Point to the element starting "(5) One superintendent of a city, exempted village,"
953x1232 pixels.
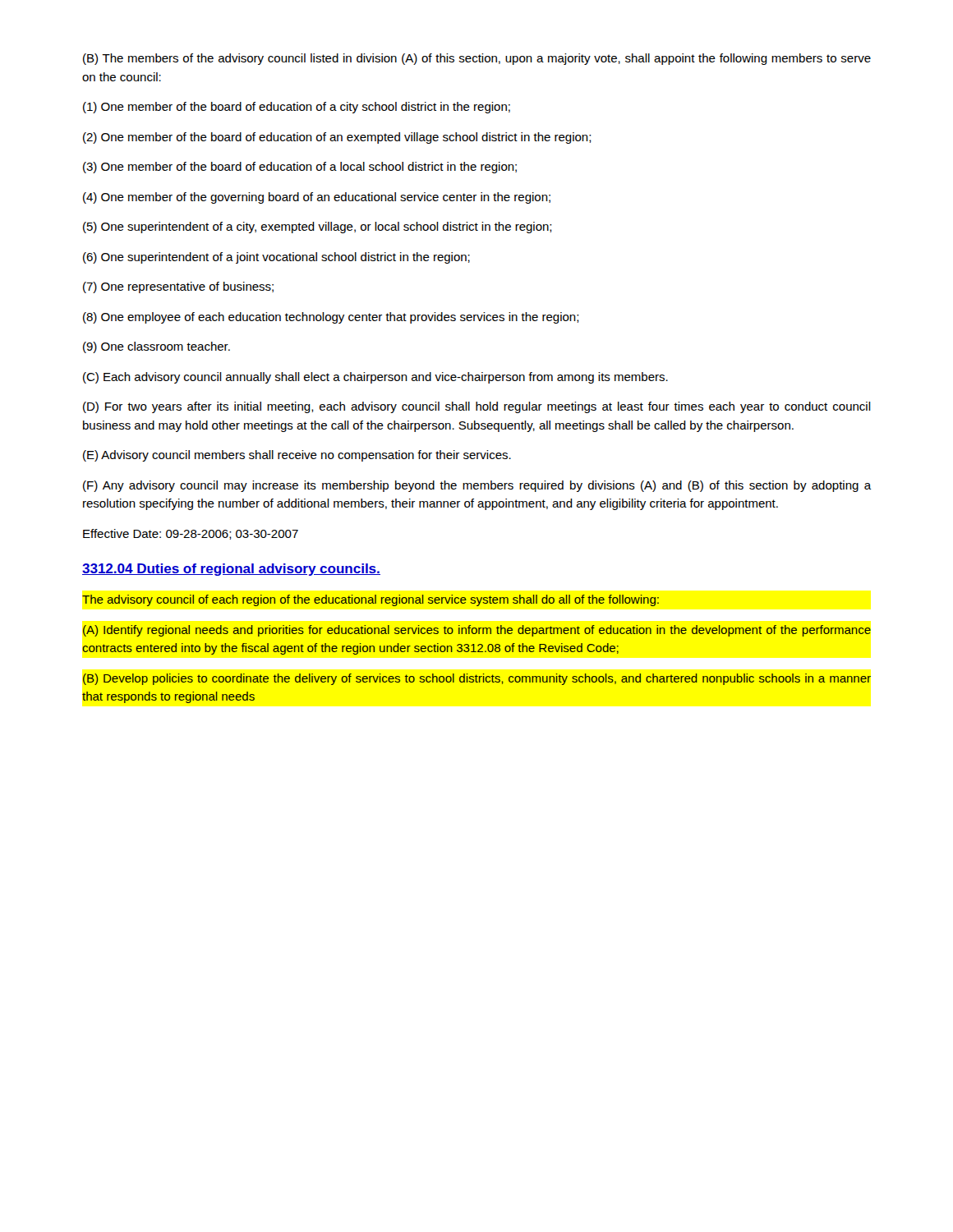[317, 226]
